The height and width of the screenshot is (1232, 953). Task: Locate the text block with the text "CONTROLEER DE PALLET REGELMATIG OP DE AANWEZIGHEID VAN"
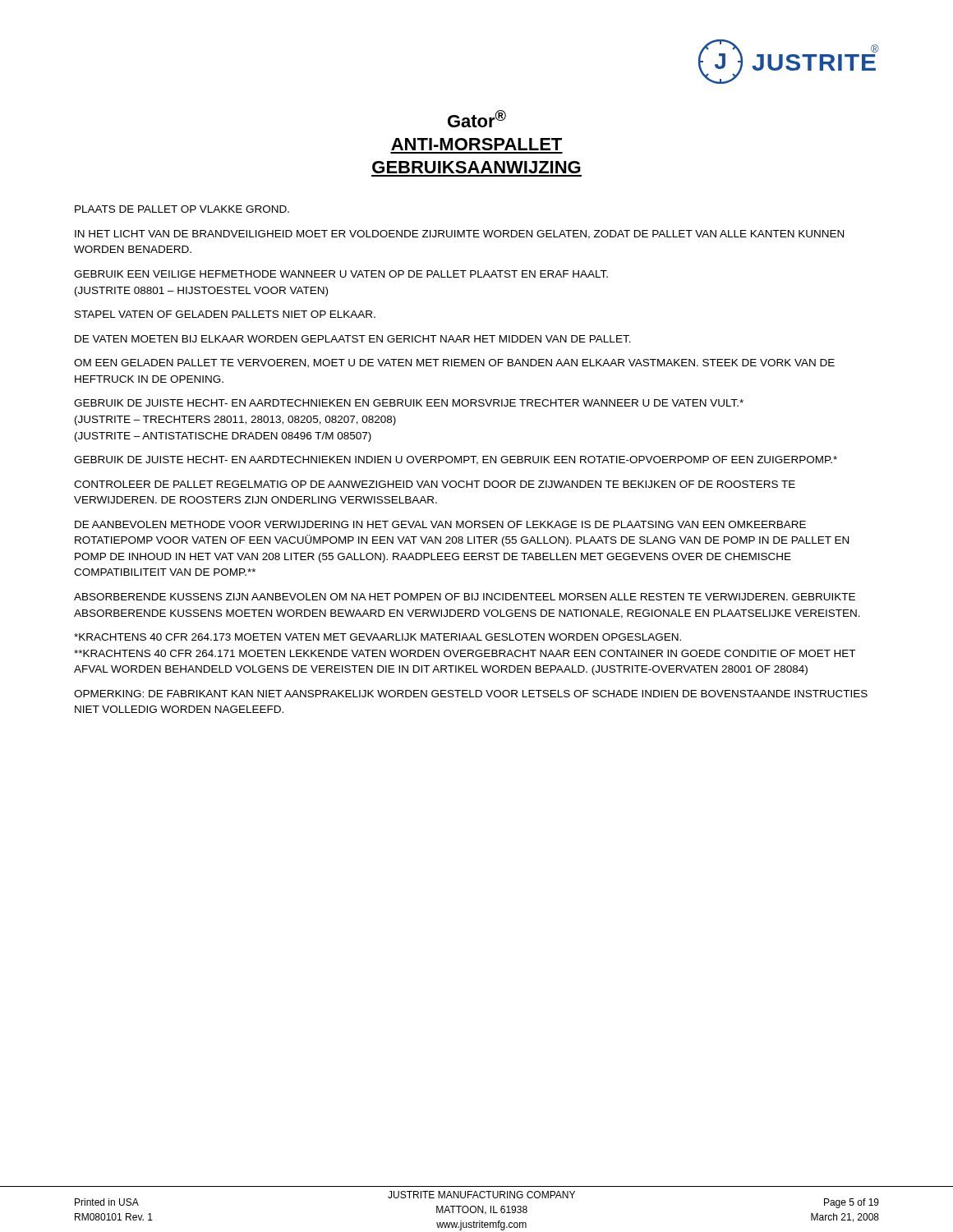(435, 492)
